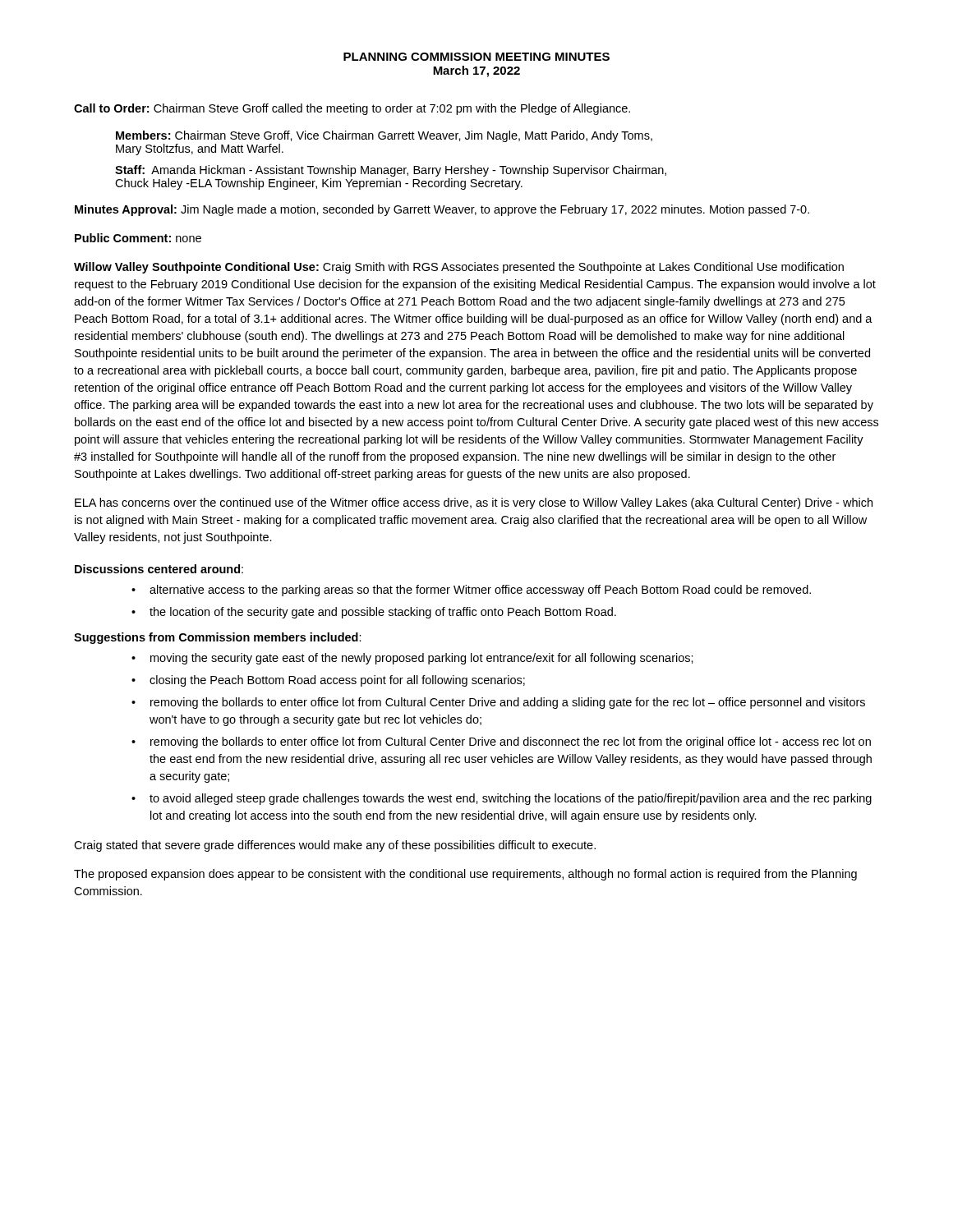Point to the block beginning "Minutes Approval: Jim Nagle made a motion, seconded"
The image size is (953, 1232).
click(476, 210)
